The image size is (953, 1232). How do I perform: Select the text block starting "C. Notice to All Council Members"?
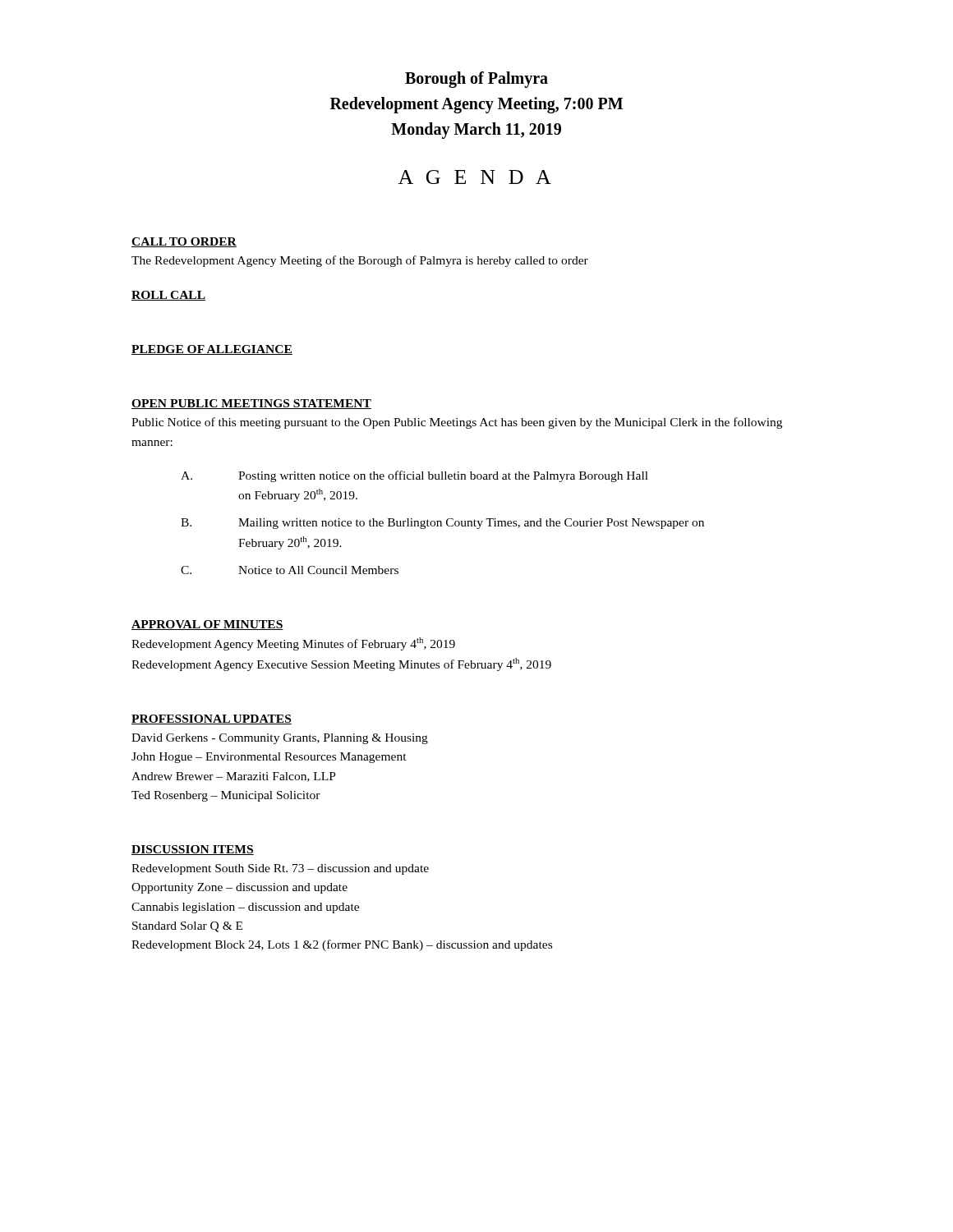tap(290, 570)
